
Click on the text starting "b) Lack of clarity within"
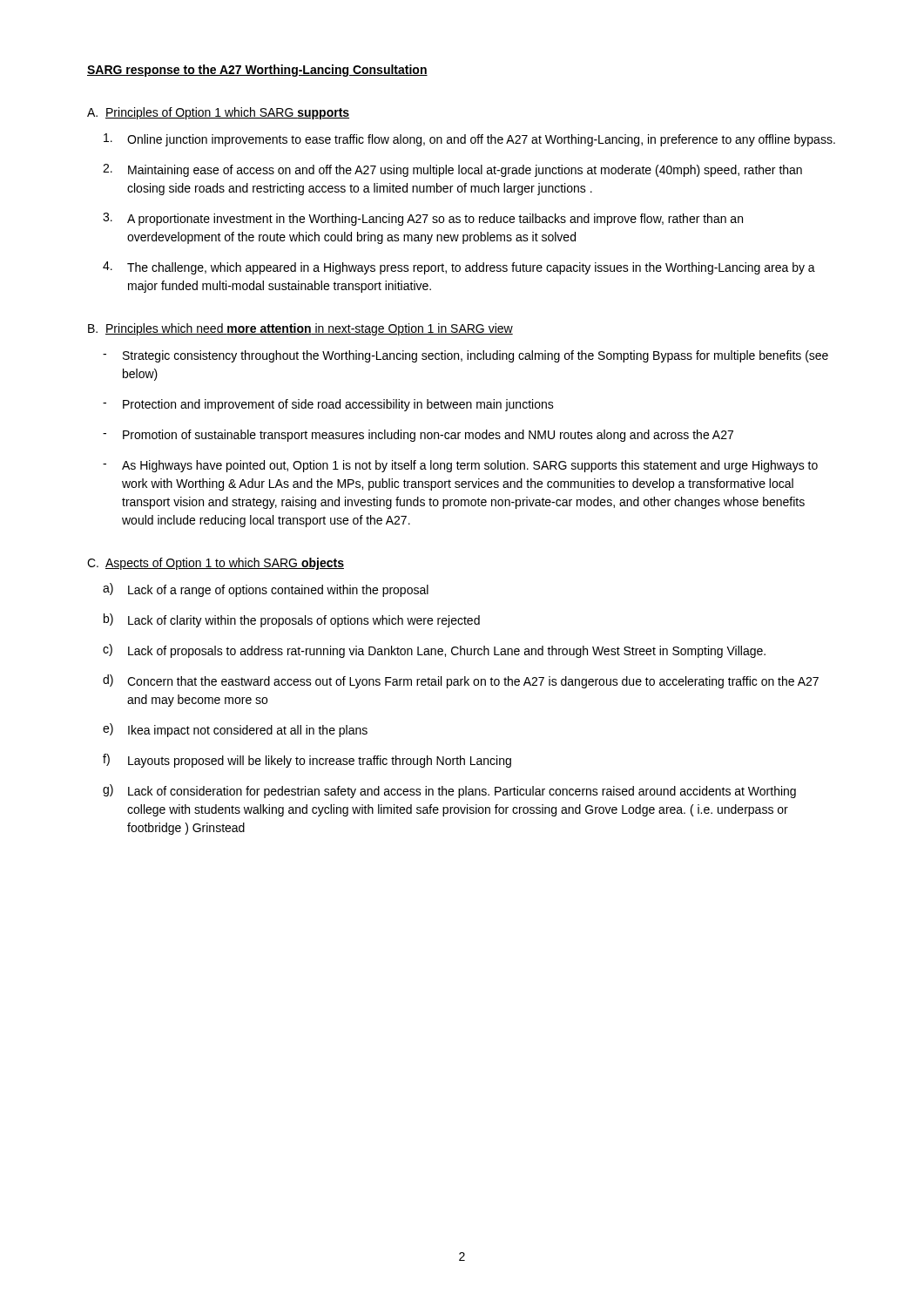[470, 621]
